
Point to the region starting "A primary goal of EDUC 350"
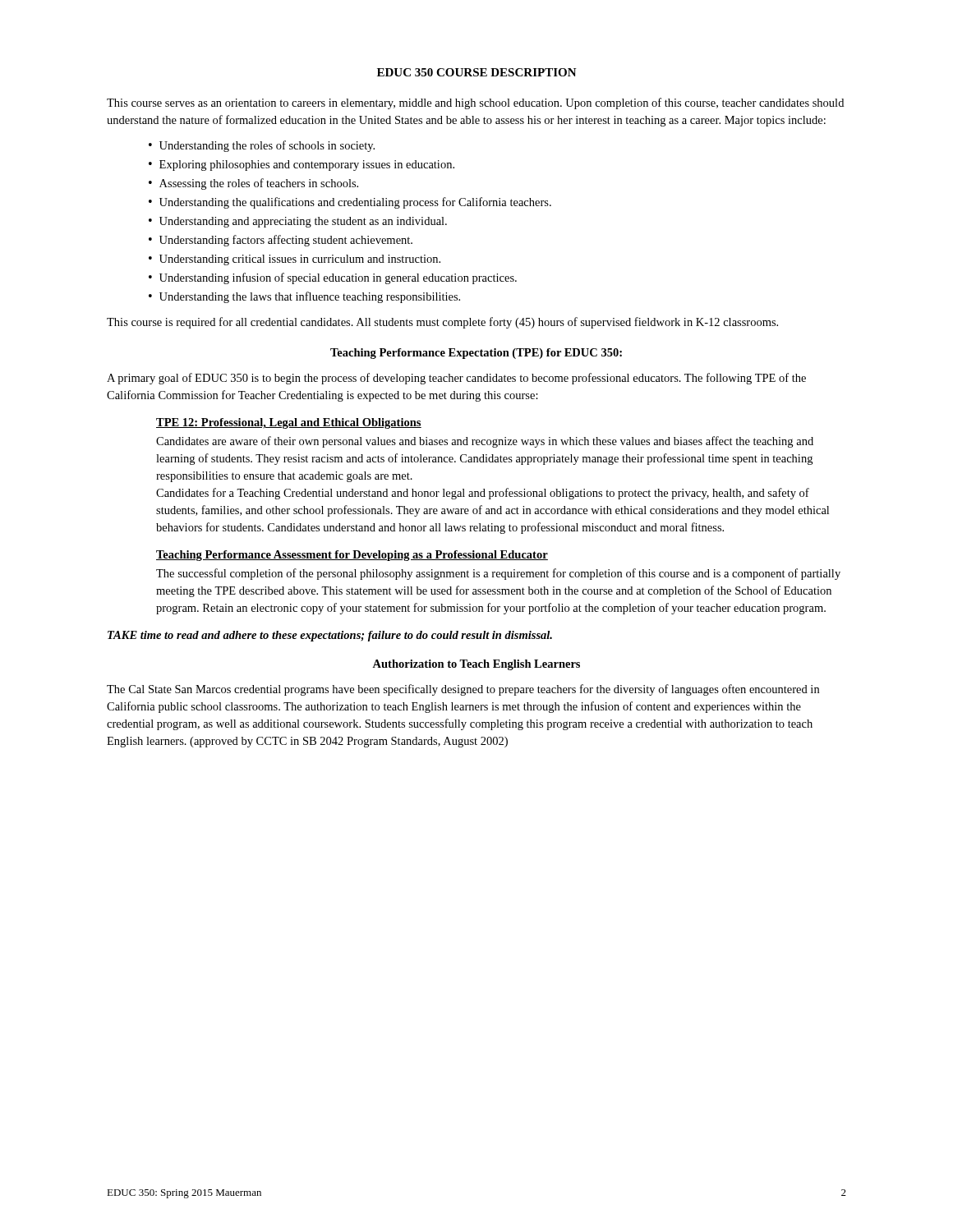pyautogui.click(x=457, y=387)
